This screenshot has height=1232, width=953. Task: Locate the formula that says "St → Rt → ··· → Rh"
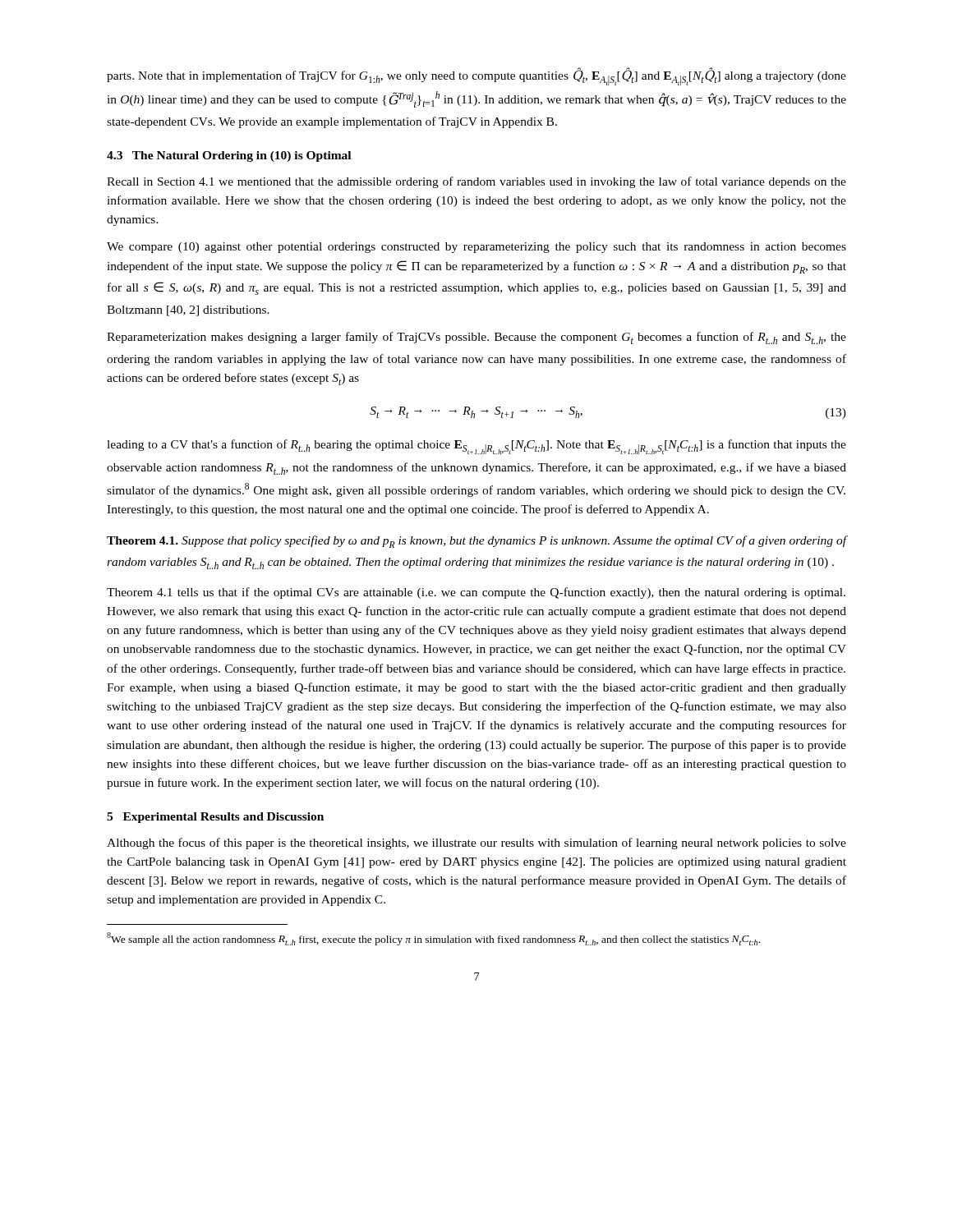tap(476, 412)
